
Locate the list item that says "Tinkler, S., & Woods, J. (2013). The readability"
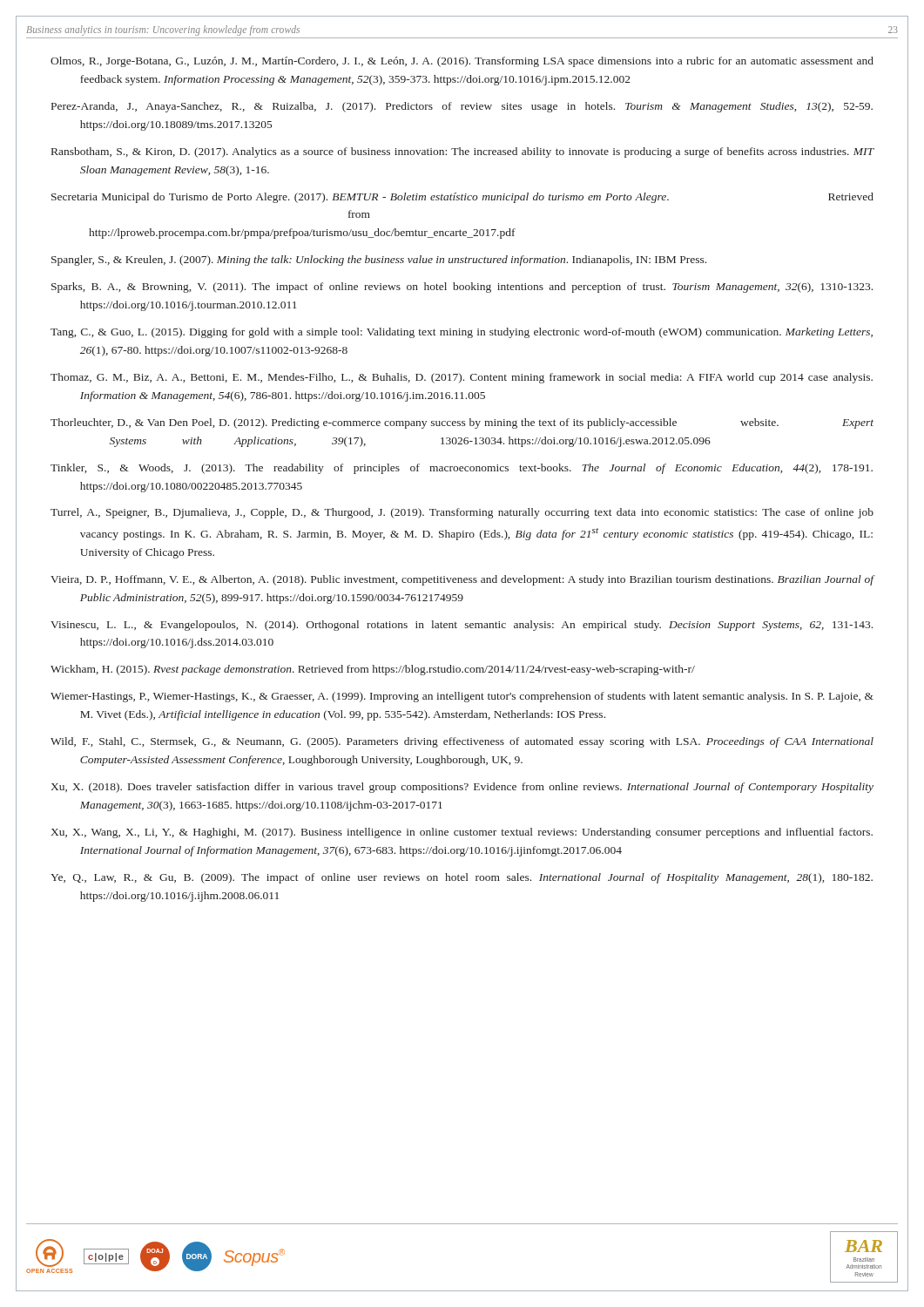click(462, 476)
